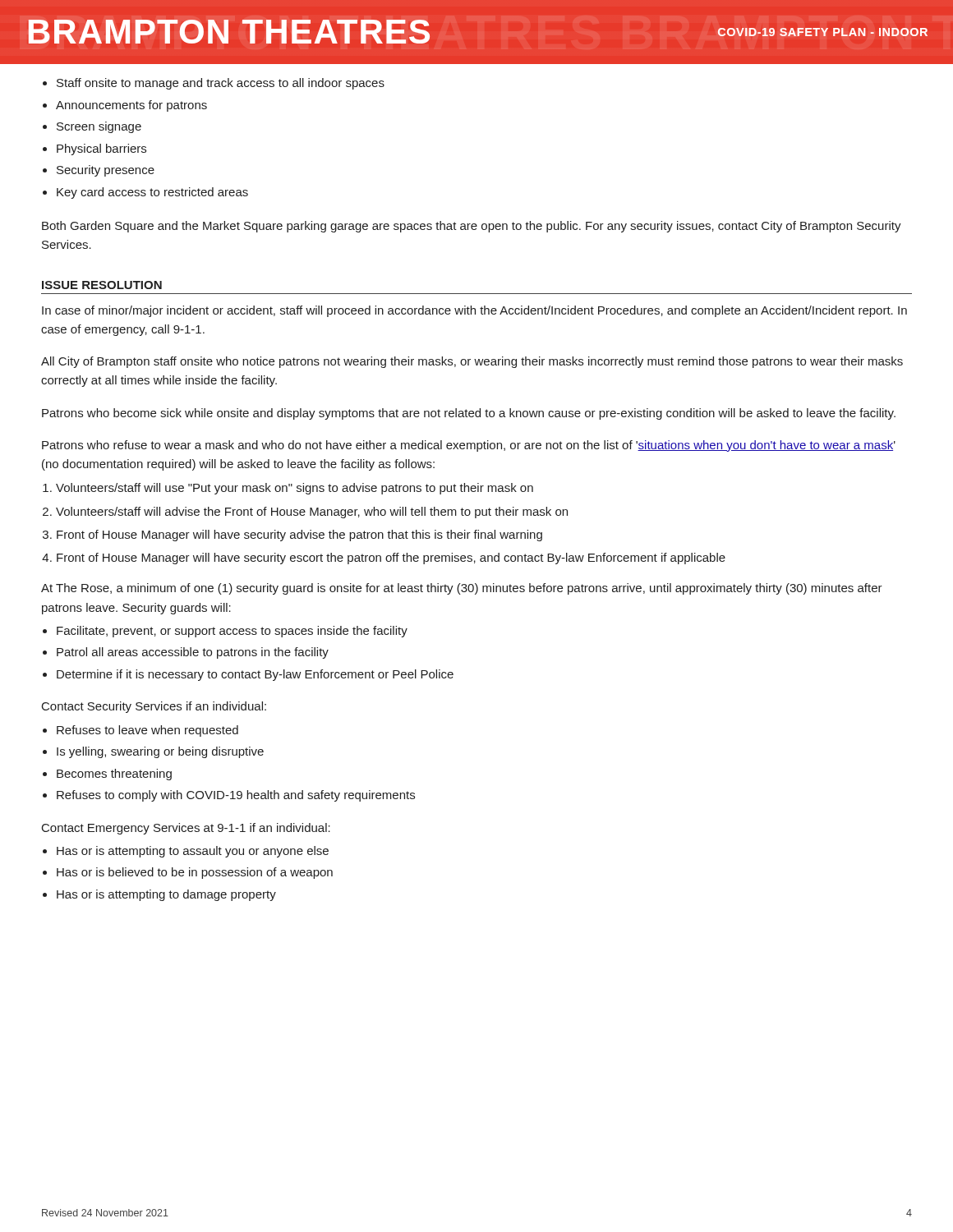
Task: Locate the text block that says "All City of Brampton"
Action: point(472,371)
